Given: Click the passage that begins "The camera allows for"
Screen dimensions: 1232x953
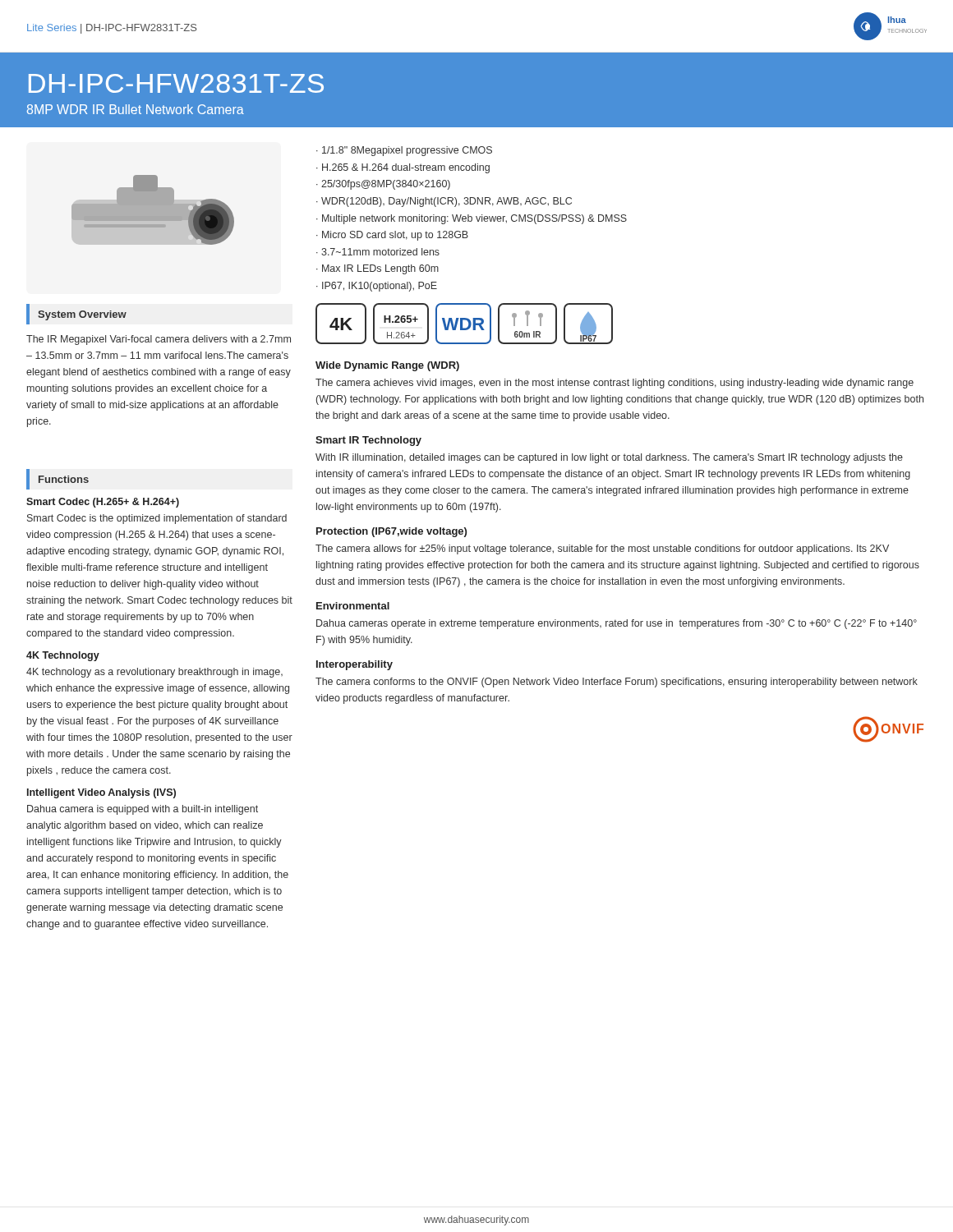Looking at the screenshot, I should point(617,565).
